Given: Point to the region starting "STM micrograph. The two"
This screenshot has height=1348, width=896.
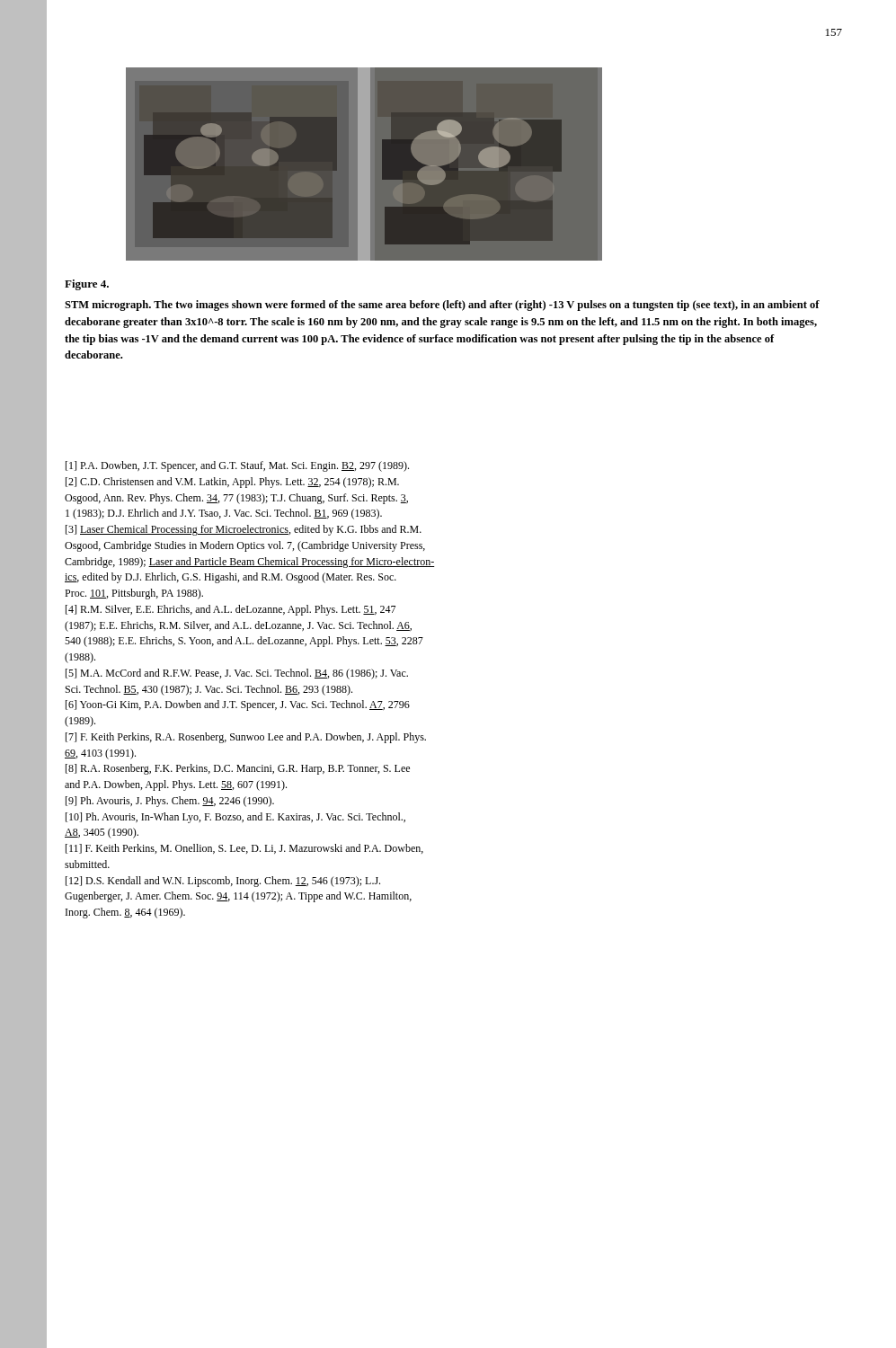Looking at the screenshot, I should click(442, 330).
